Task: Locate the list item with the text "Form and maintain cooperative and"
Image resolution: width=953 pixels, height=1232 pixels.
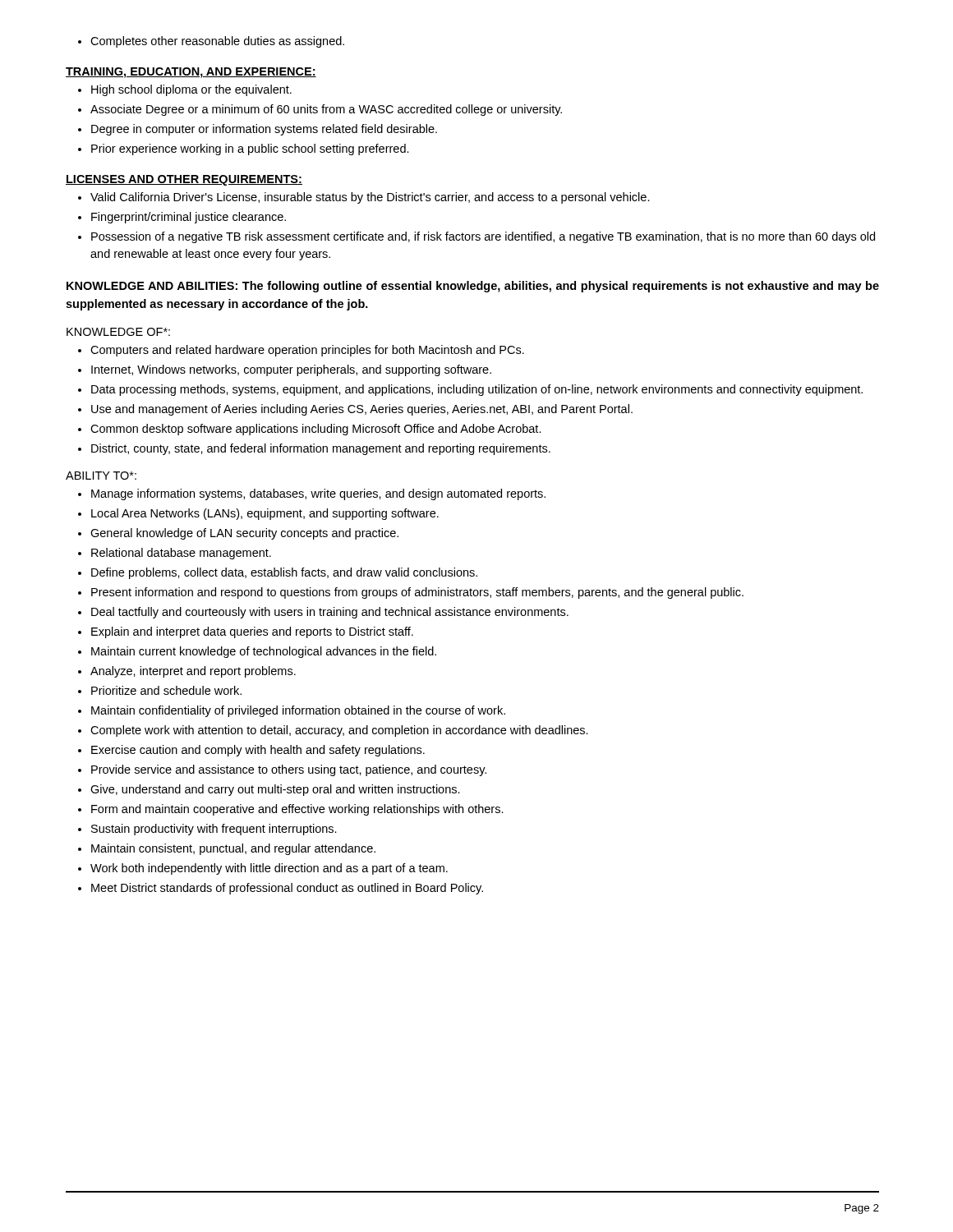Action: click(x=485, y=809)
